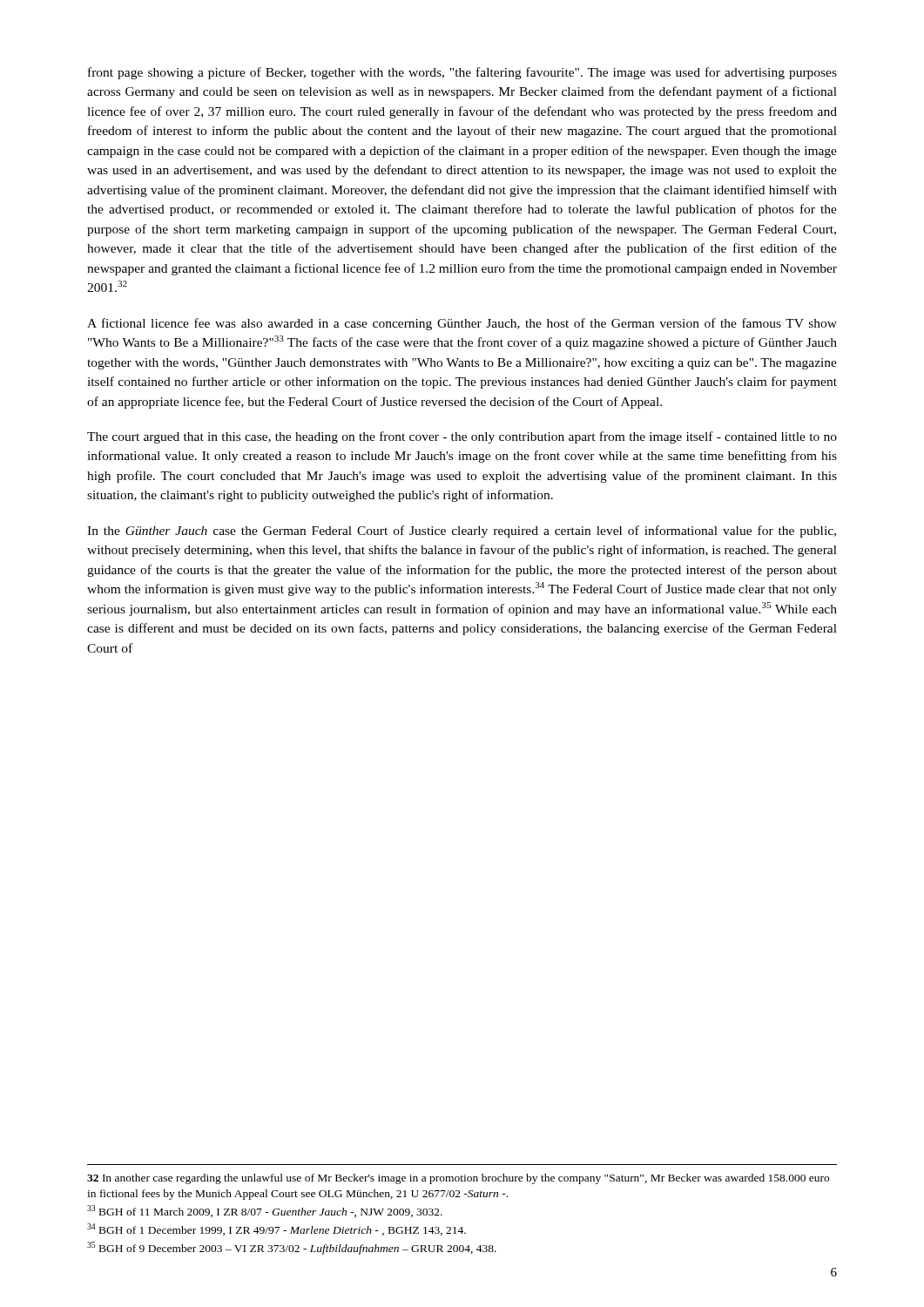
Task: Navigate to the region starting "front page showing a"
Action: click(x=462, y=180)
